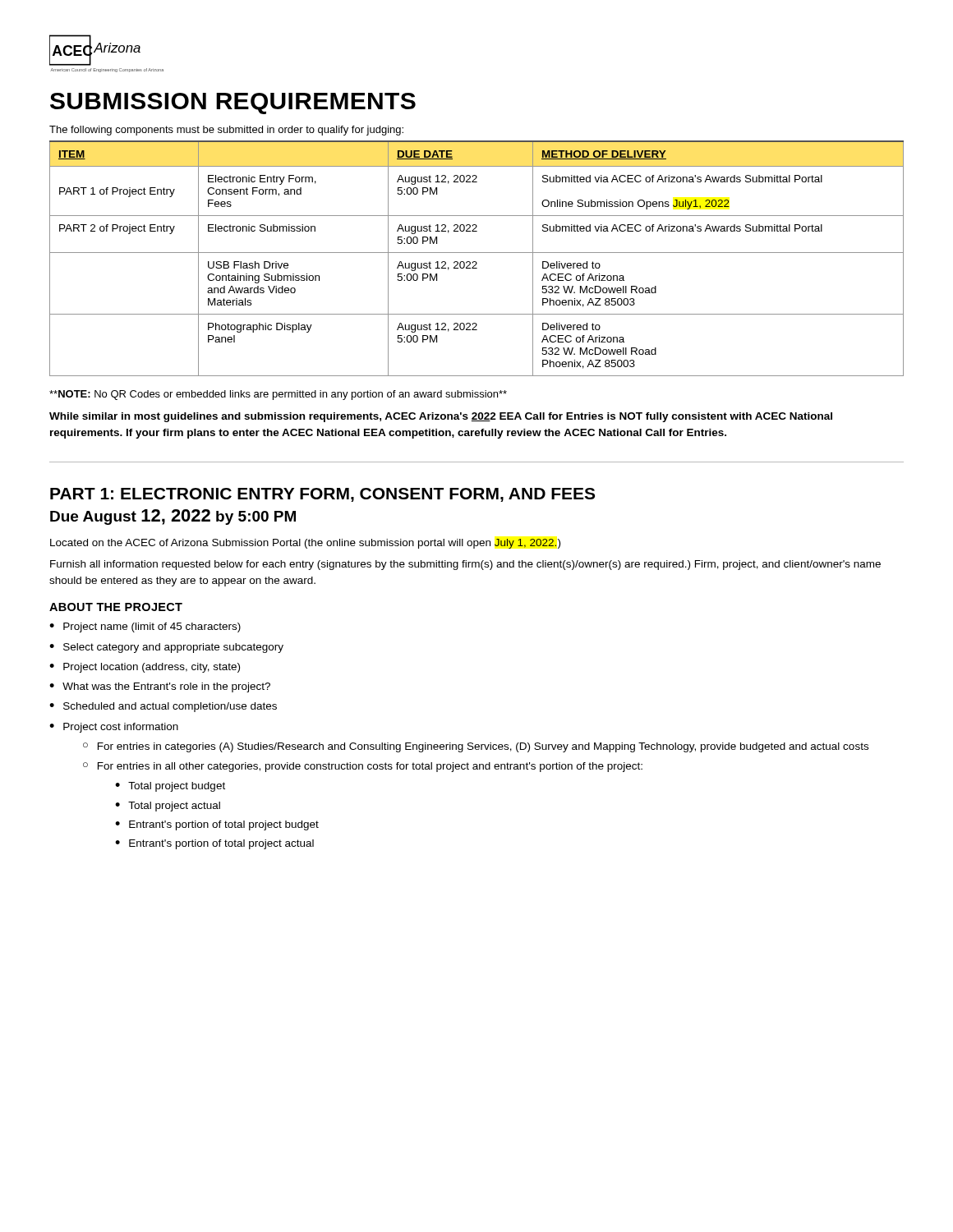The width and height of the screenshot is (953, 1232).
Task: Find the title that reads "SUBMISSION REQUIREMENTS"
Action: [233, 101]
